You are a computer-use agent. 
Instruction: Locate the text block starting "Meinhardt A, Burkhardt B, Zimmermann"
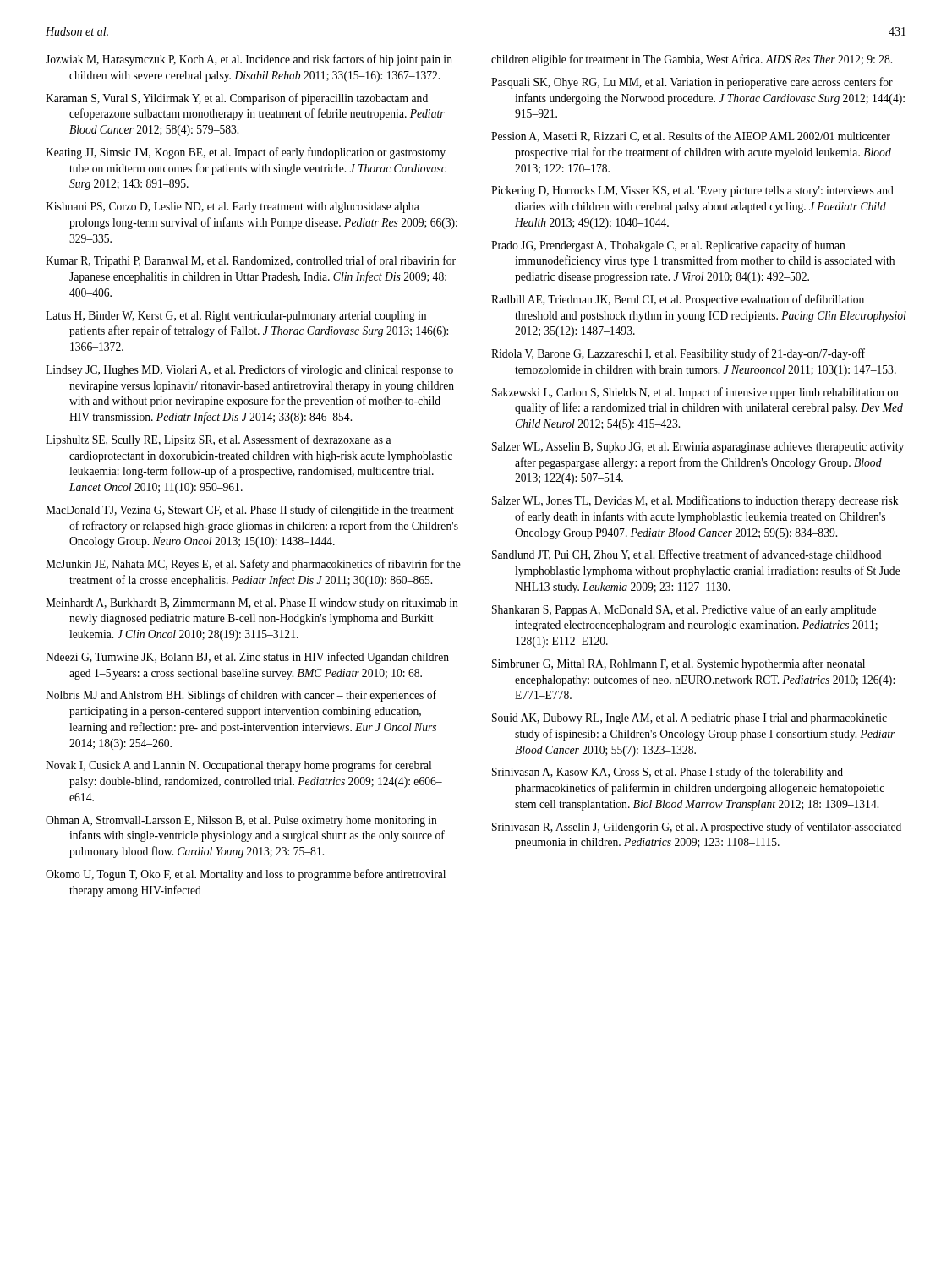[x=252, y=619]
